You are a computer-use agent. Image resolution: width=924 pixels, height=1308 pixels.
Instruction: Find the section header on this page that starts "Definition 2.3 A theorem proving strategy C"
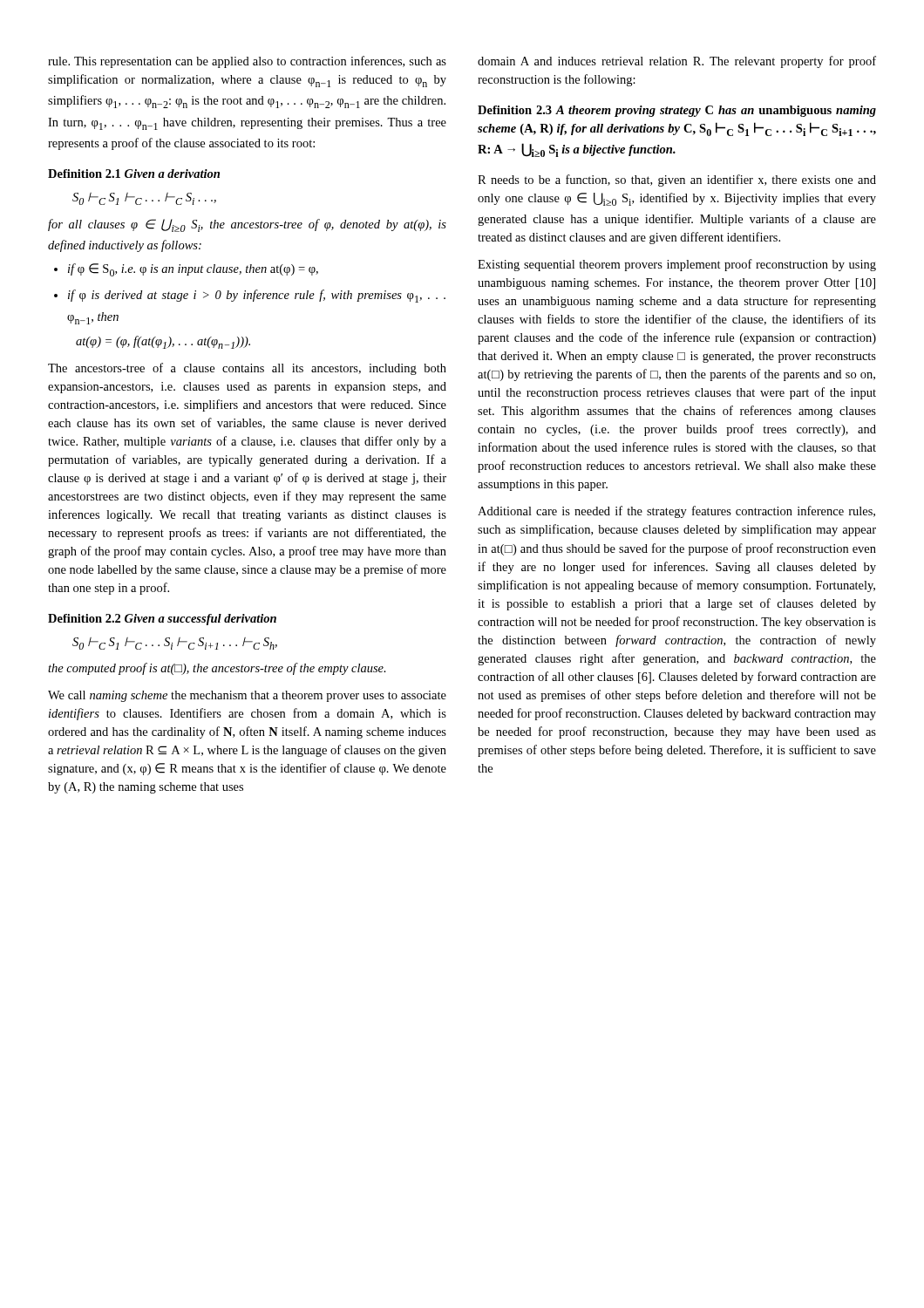[677, 132]
